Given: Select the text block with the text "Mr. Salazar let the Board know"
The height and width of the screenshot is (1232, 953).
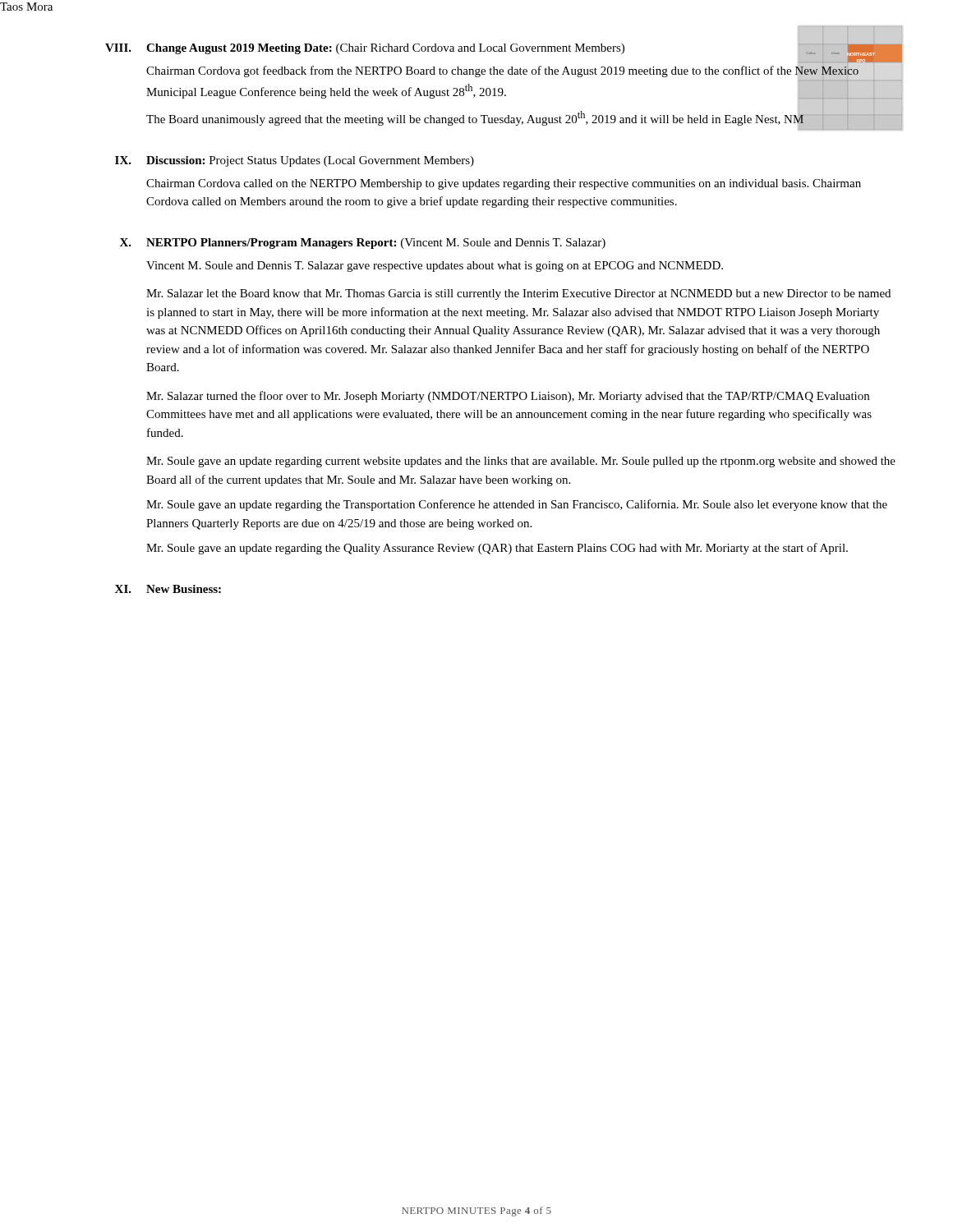Looking at the screenshot, I should tap(521, 330).
